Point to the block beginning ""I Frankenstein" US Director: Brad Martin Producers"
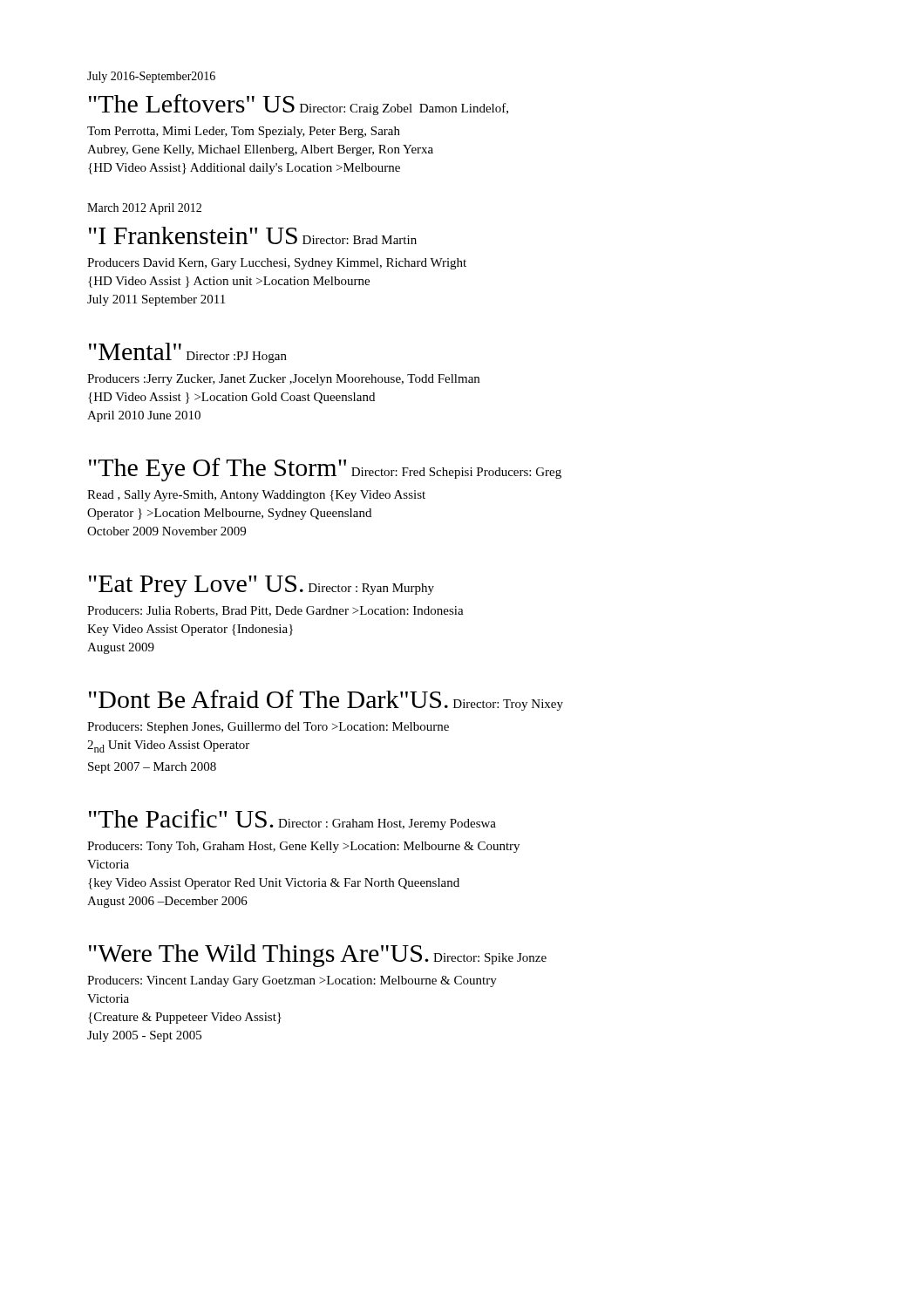 coord(277,263)
